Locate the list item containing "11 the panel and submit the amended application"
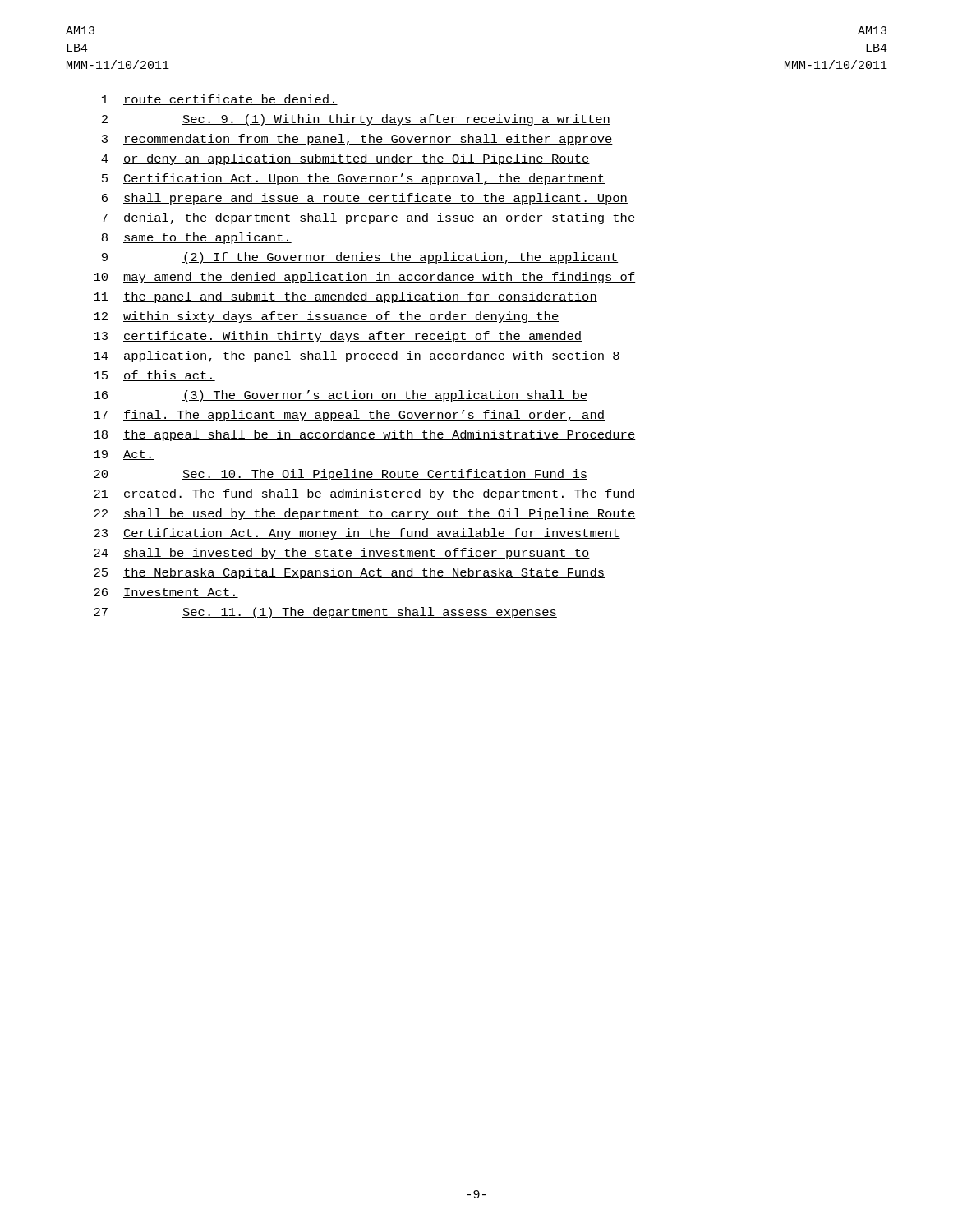 pos(476,297)
